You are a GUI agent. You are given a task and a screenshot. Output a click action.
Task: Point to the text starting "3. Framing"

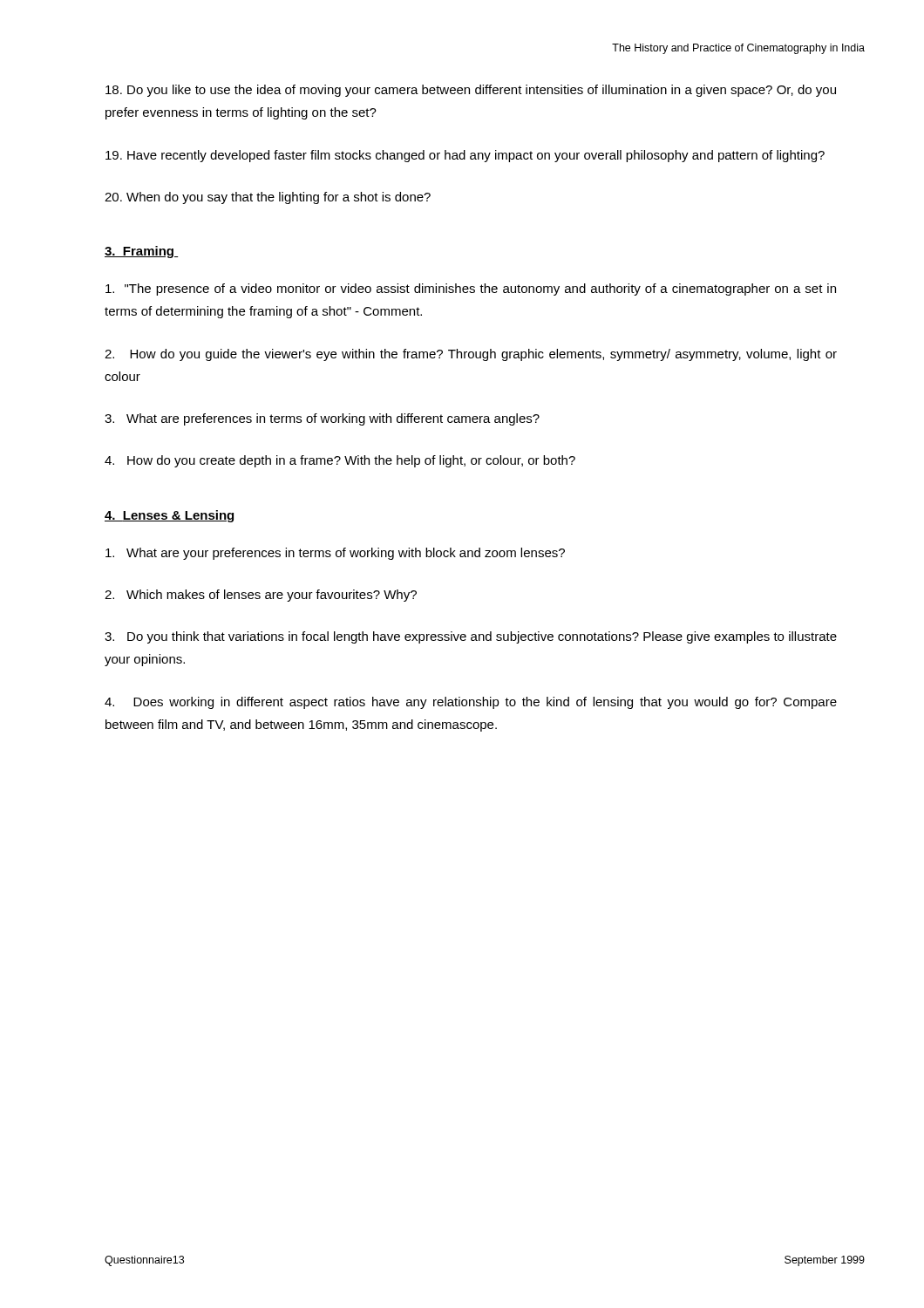pyautogui.click(x=141, y=251)
